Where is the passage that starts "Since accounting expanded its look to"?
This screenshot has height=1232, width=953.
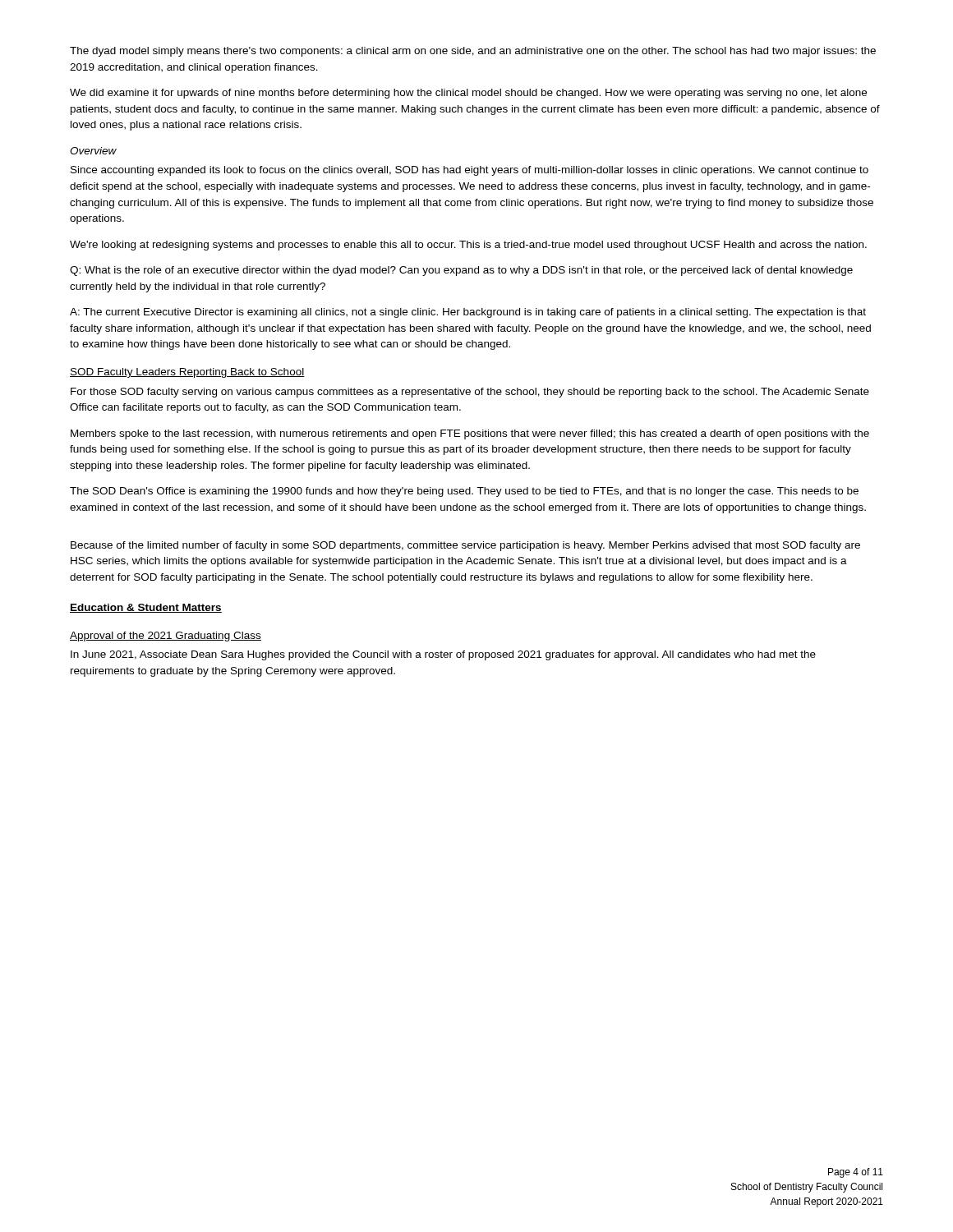[476, 194]
